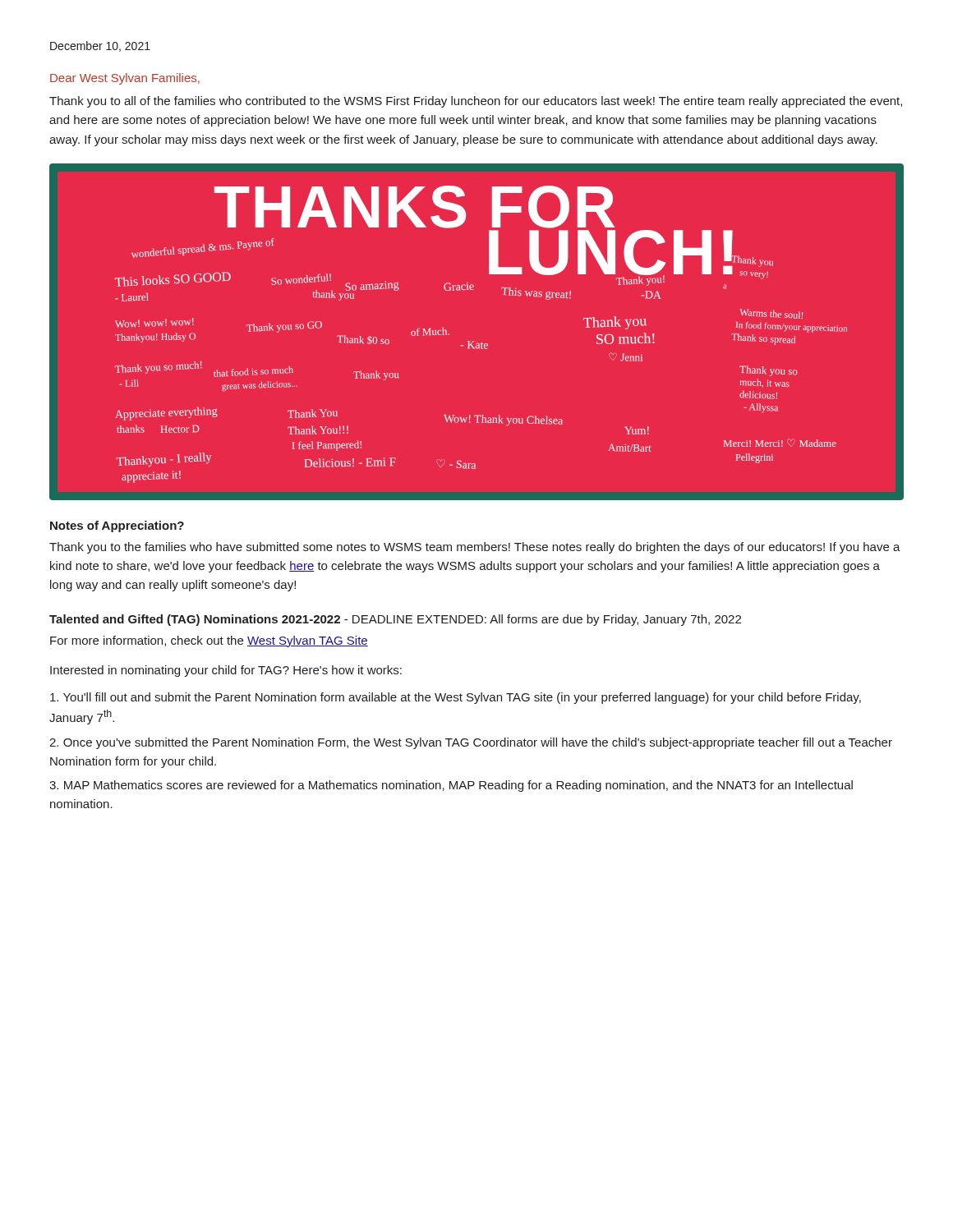Click on the text block that says "For more information, check out the West"

coord(209,640)
